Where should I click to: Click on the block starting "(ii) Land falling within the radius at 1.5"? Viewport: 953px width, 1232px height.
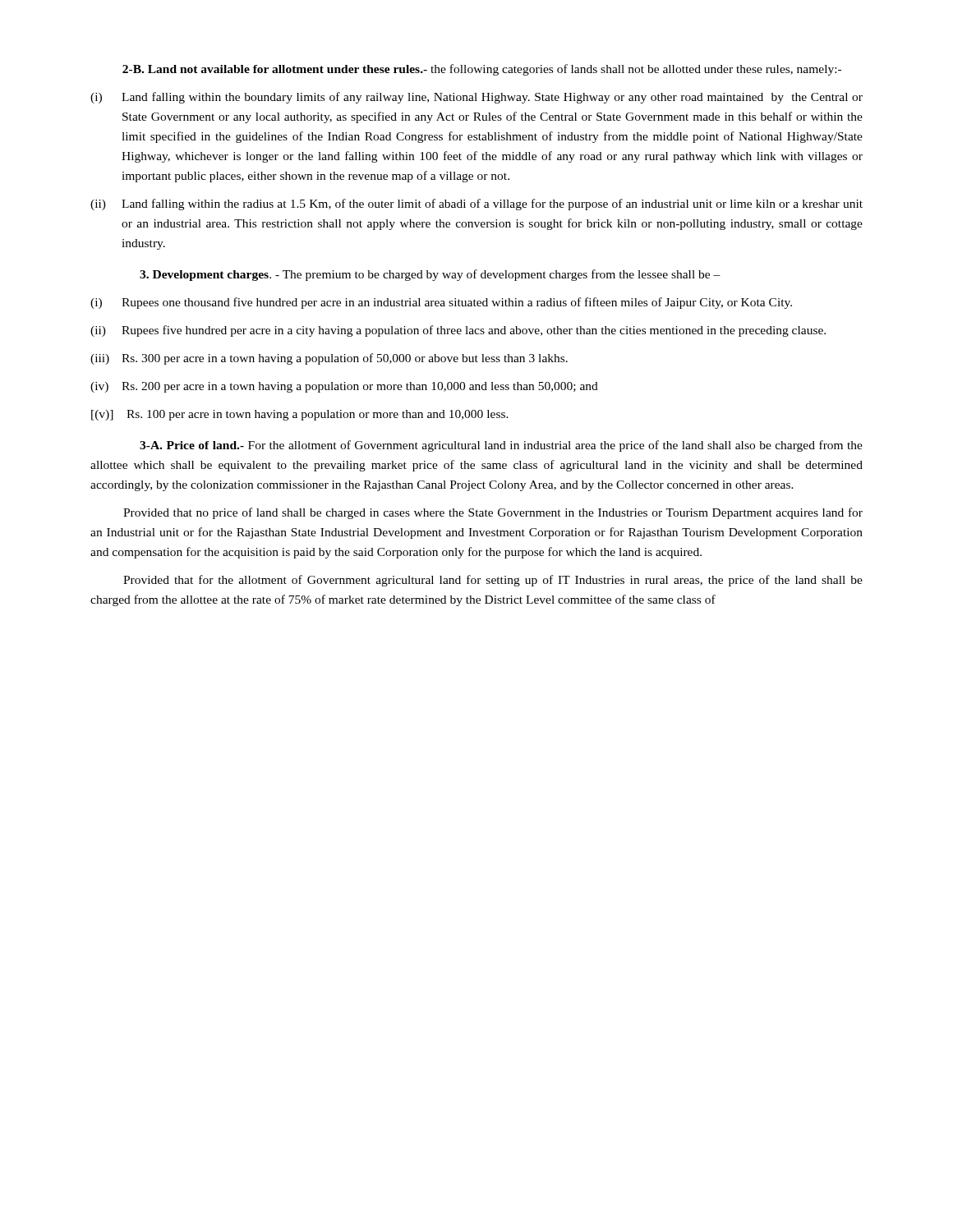(x=476, y=223)
